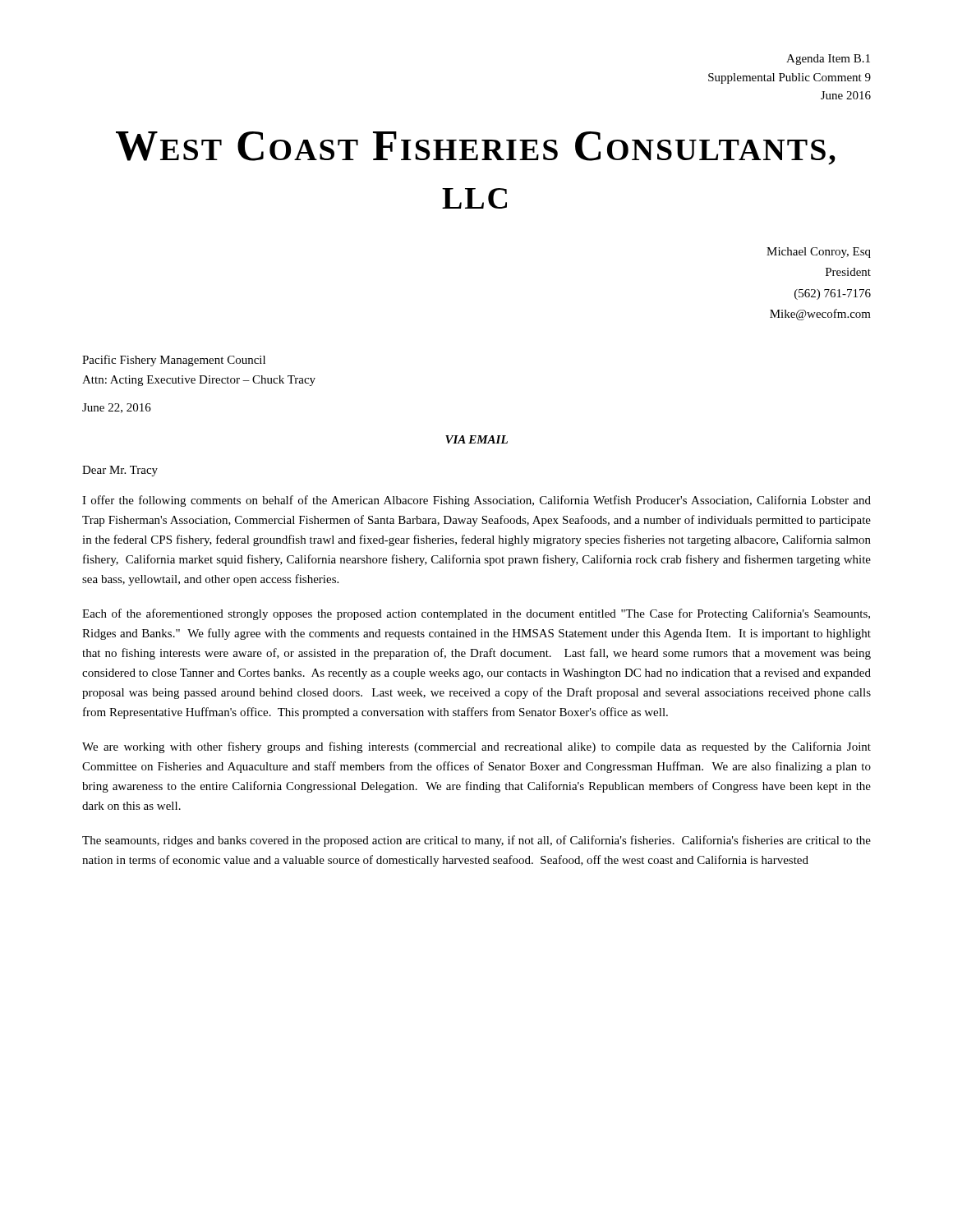Locate the title that says "WEST COAST FISHERIES CONSULTANTS, LLC"
The image size is (953, 1232).
pos(476,170)
